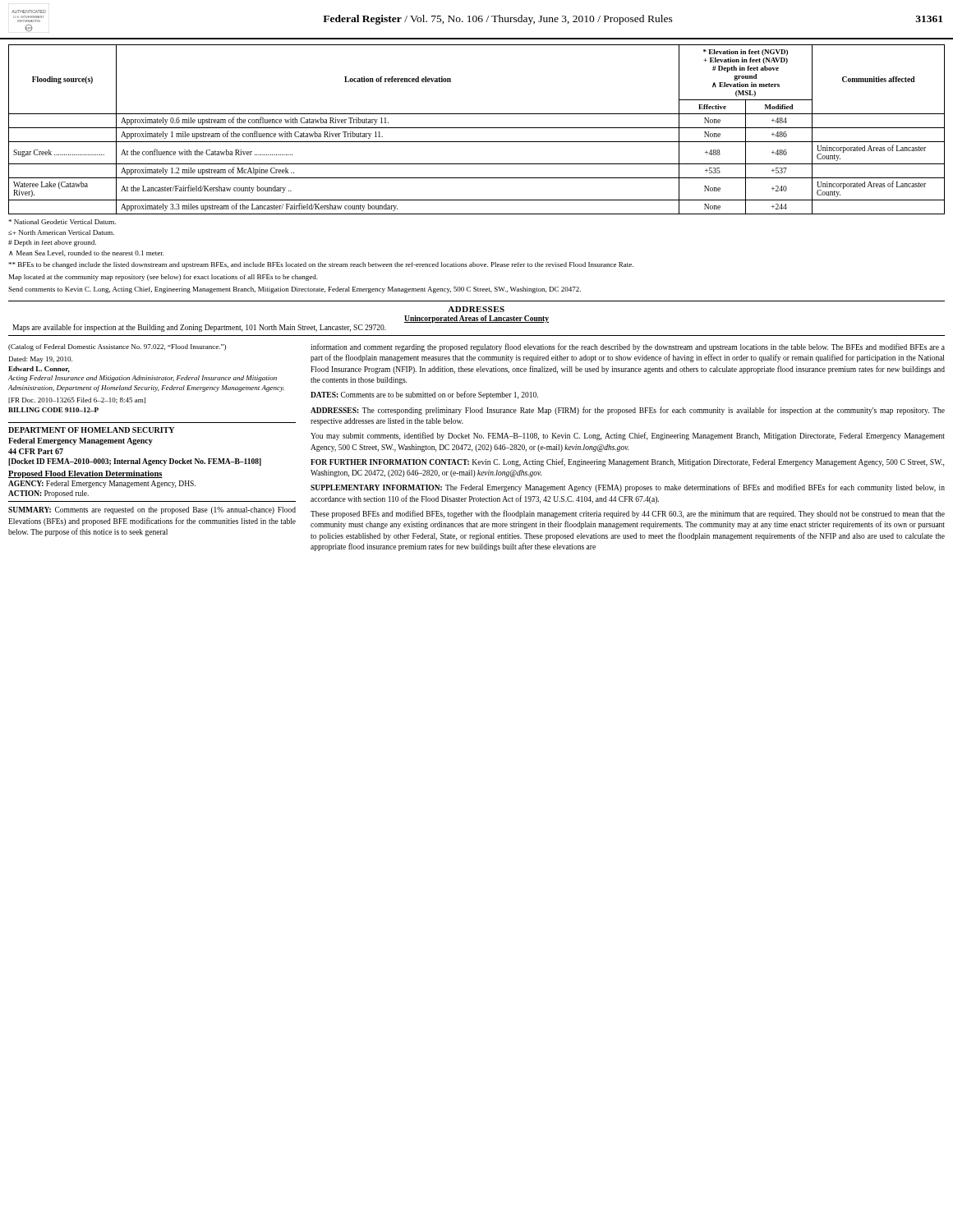This screenshot has height=1232, width=953.
Task: Find the section header with the text "ADDRESSES Unincorporated Areas"
Action: pyautogui.click(x=476, y=320)
